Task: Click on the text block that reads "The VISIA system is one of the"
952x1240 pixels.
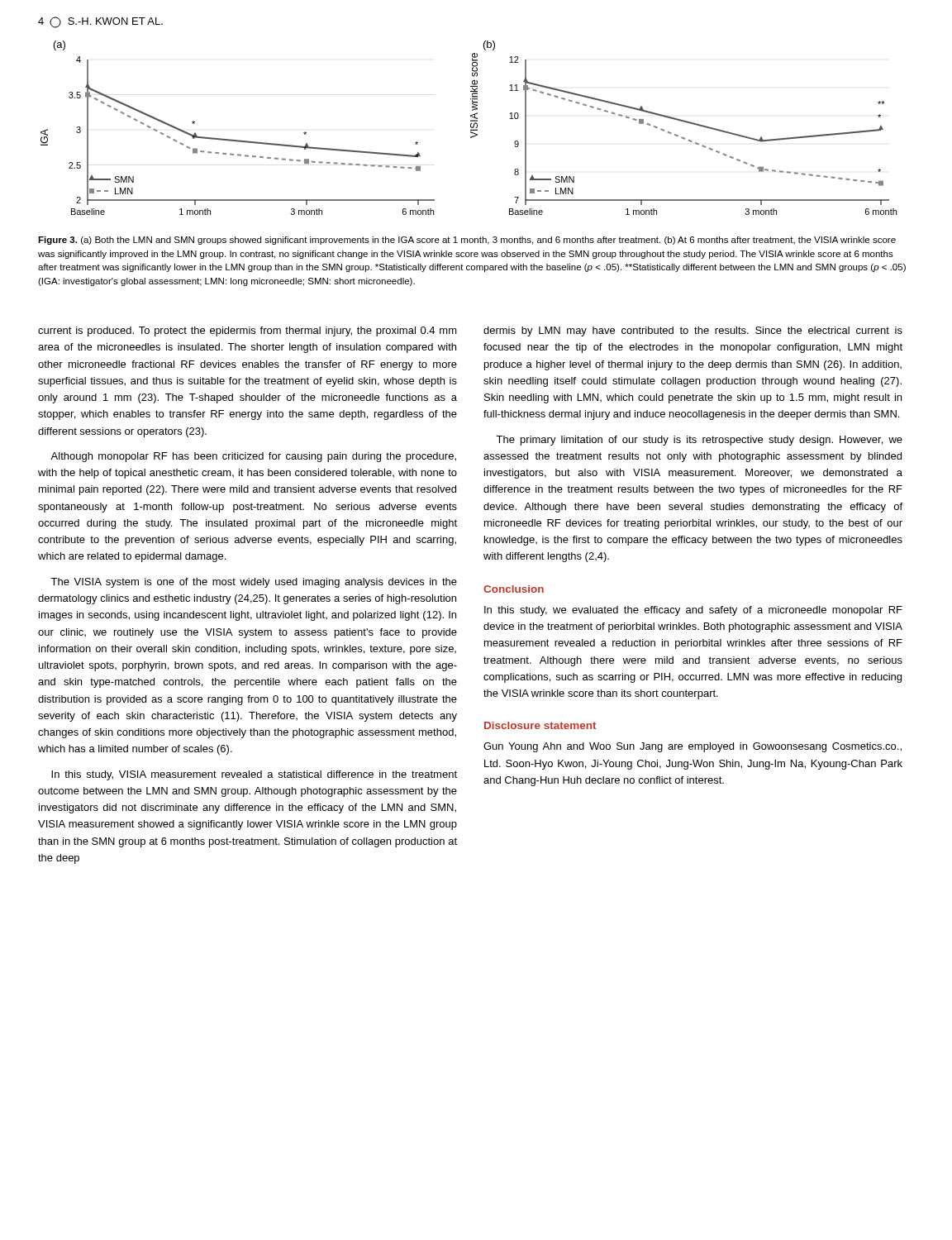Action: coord(247,665)
